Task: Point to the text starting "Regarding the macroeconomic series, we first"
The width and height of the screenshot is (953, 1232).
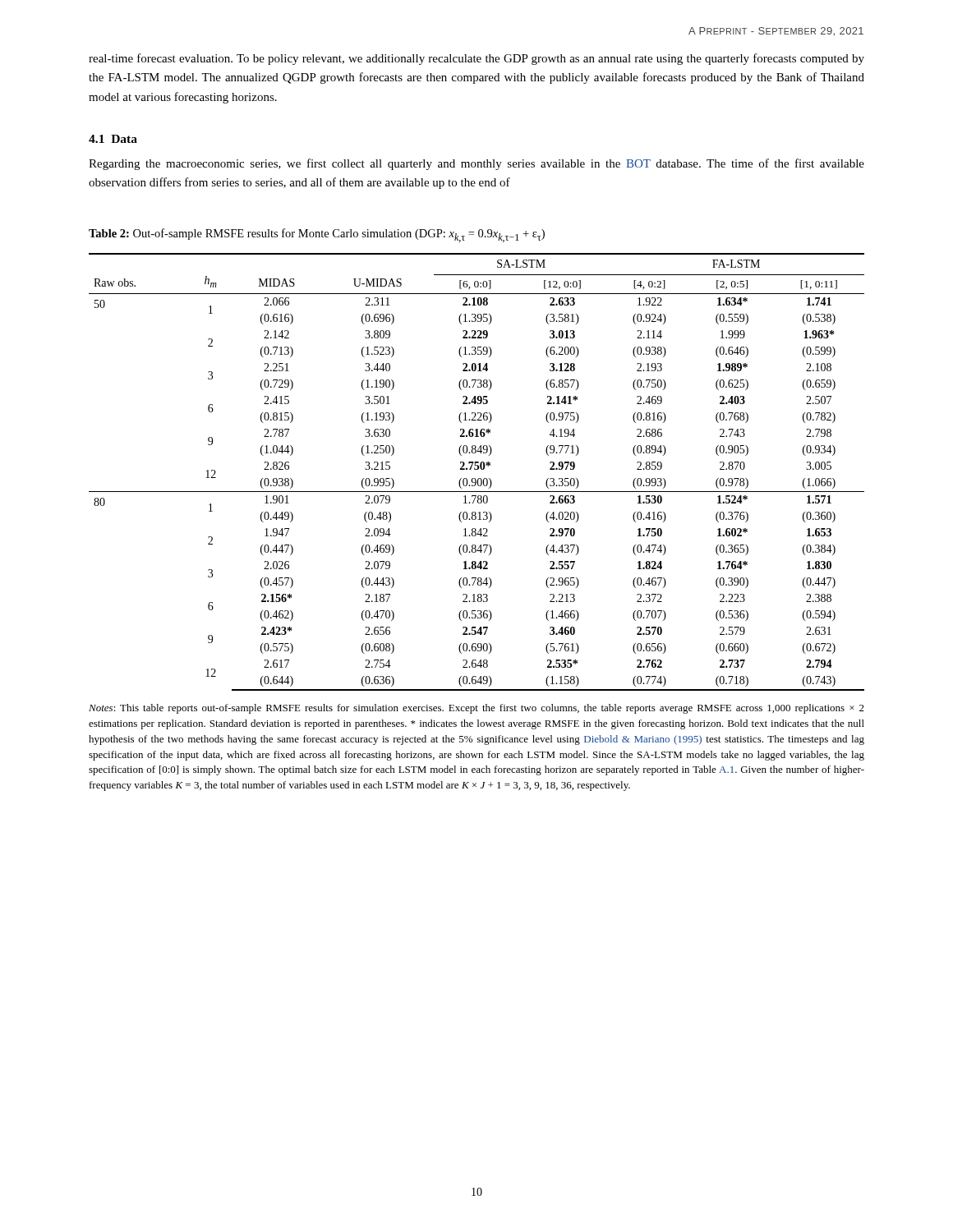Action: coord(476,173)
